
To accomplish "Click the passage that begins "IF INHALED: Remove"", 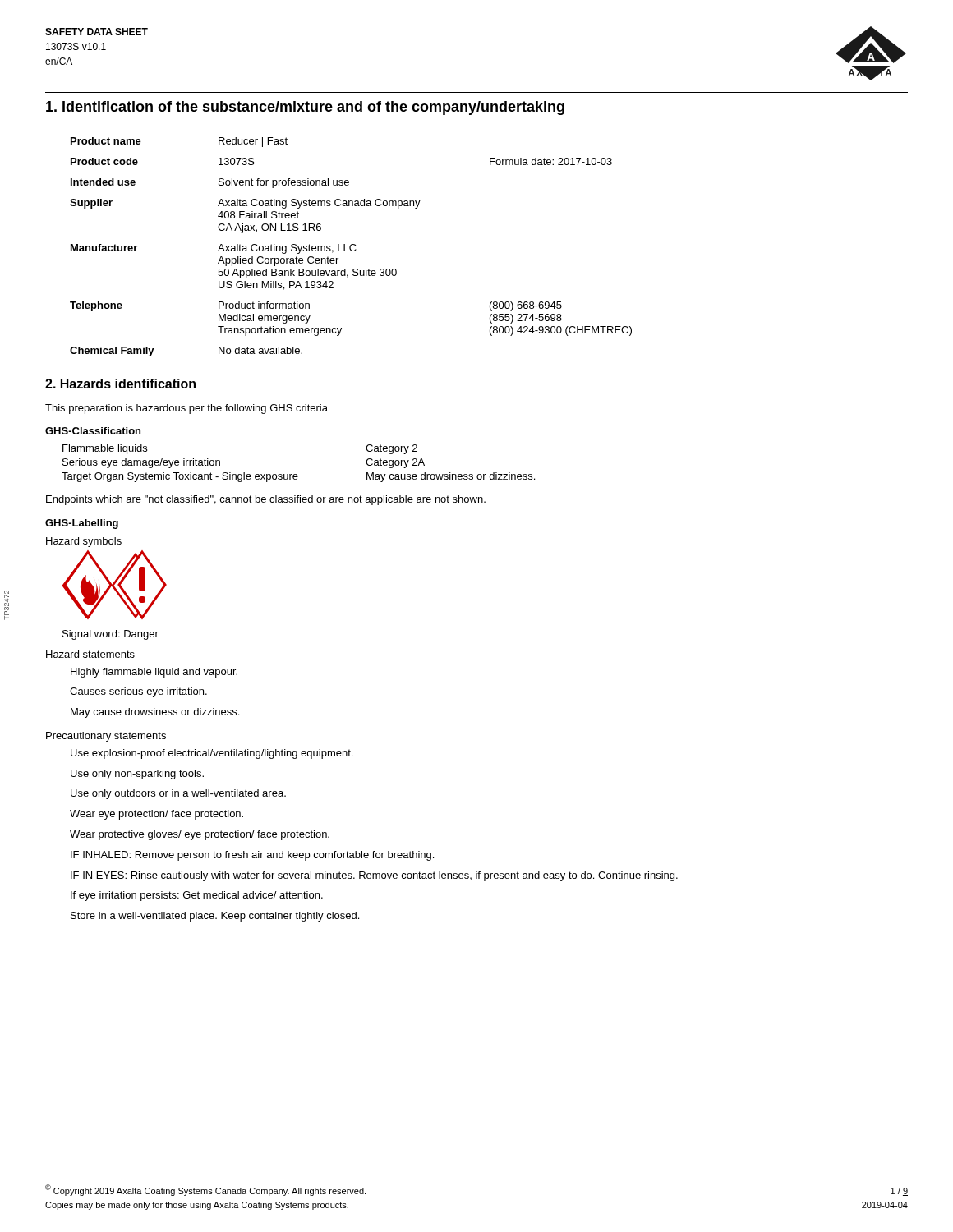I will tap(252, 855).
